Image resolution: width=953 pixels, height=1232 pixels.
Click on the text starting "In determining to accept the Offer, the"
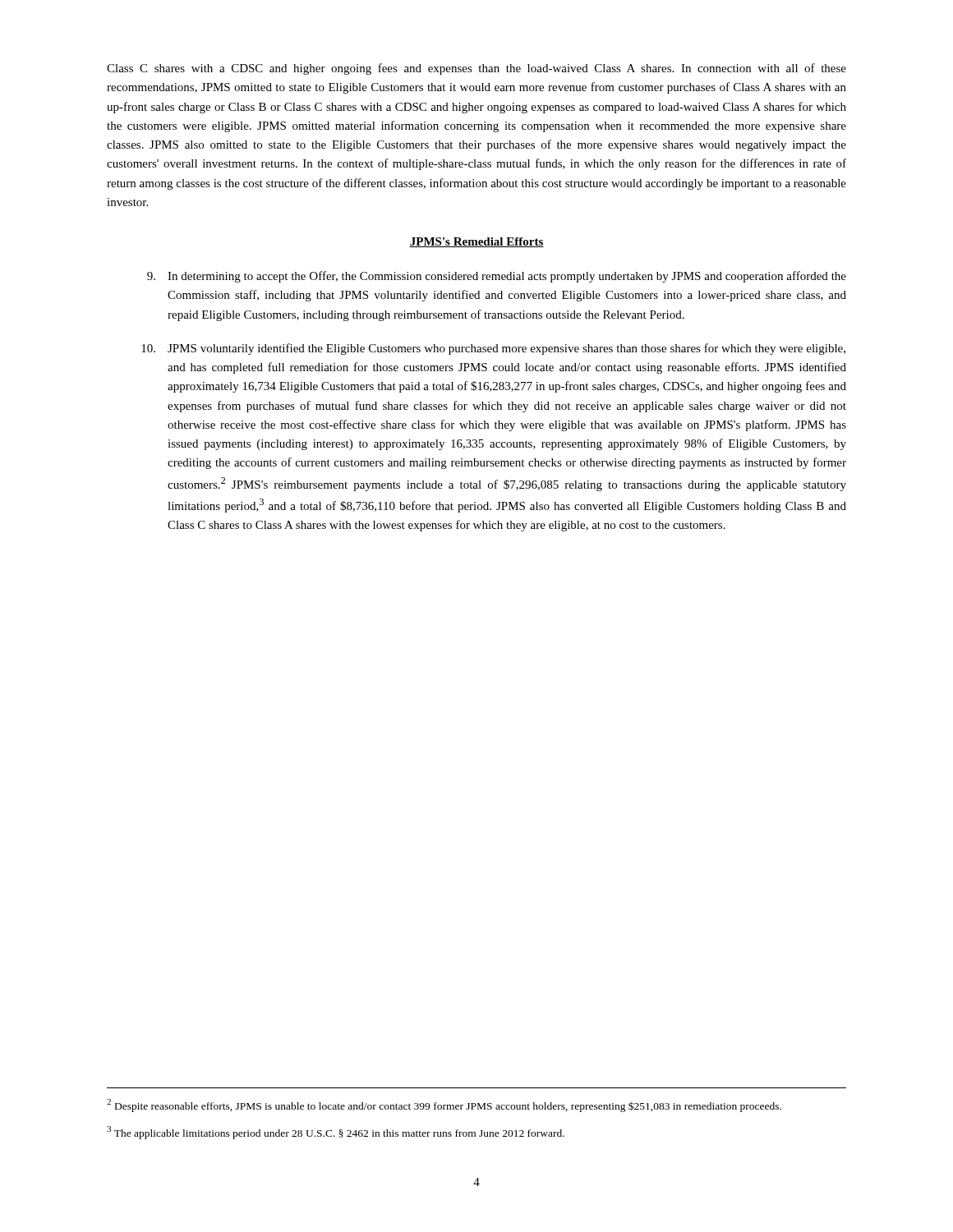tap(476, 296)
